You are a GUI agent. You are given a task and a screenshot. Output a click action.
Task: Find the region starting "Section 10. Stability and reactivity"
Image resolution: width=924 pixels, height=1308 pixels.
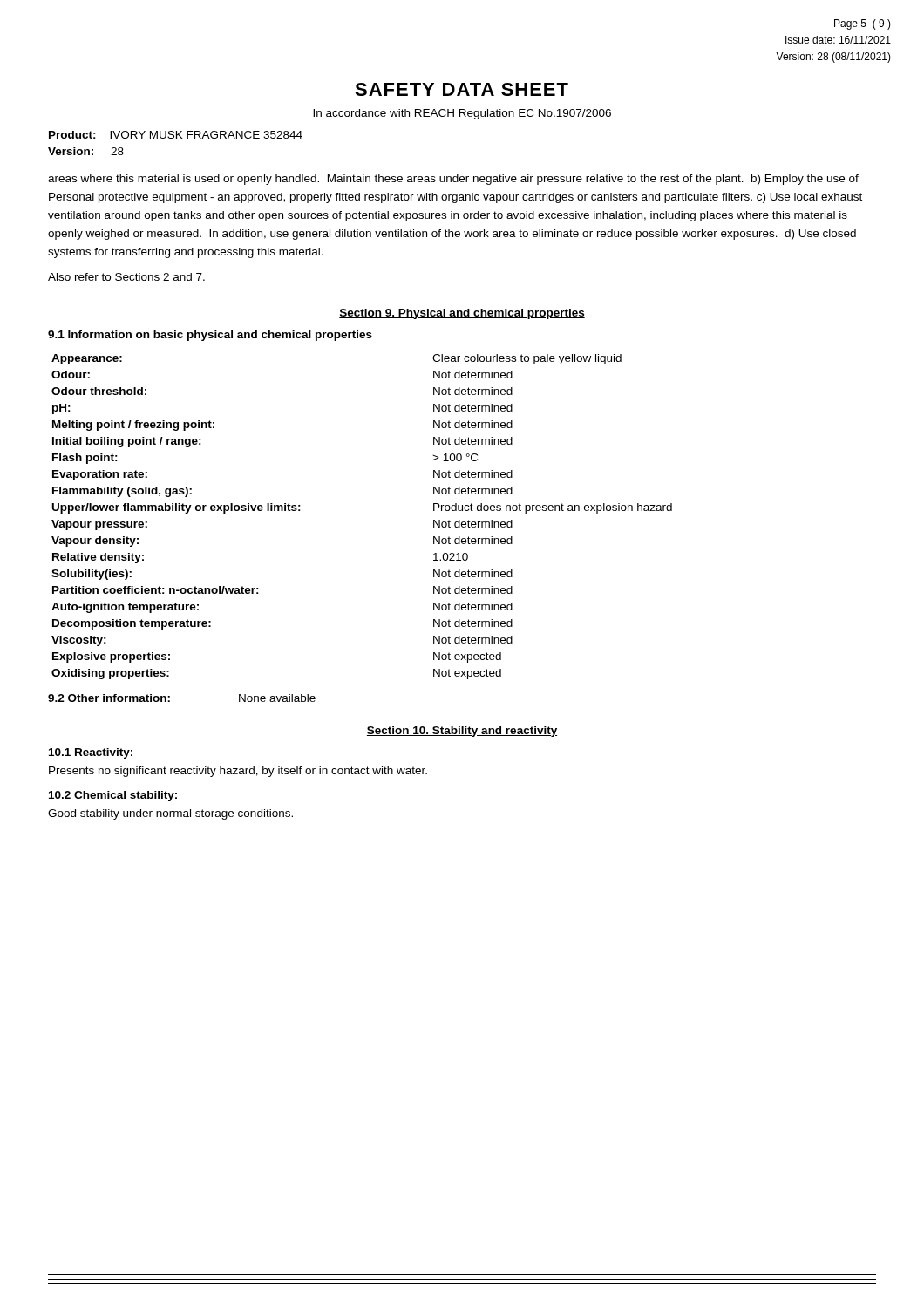pyautogui.click(x=462, y=730)
